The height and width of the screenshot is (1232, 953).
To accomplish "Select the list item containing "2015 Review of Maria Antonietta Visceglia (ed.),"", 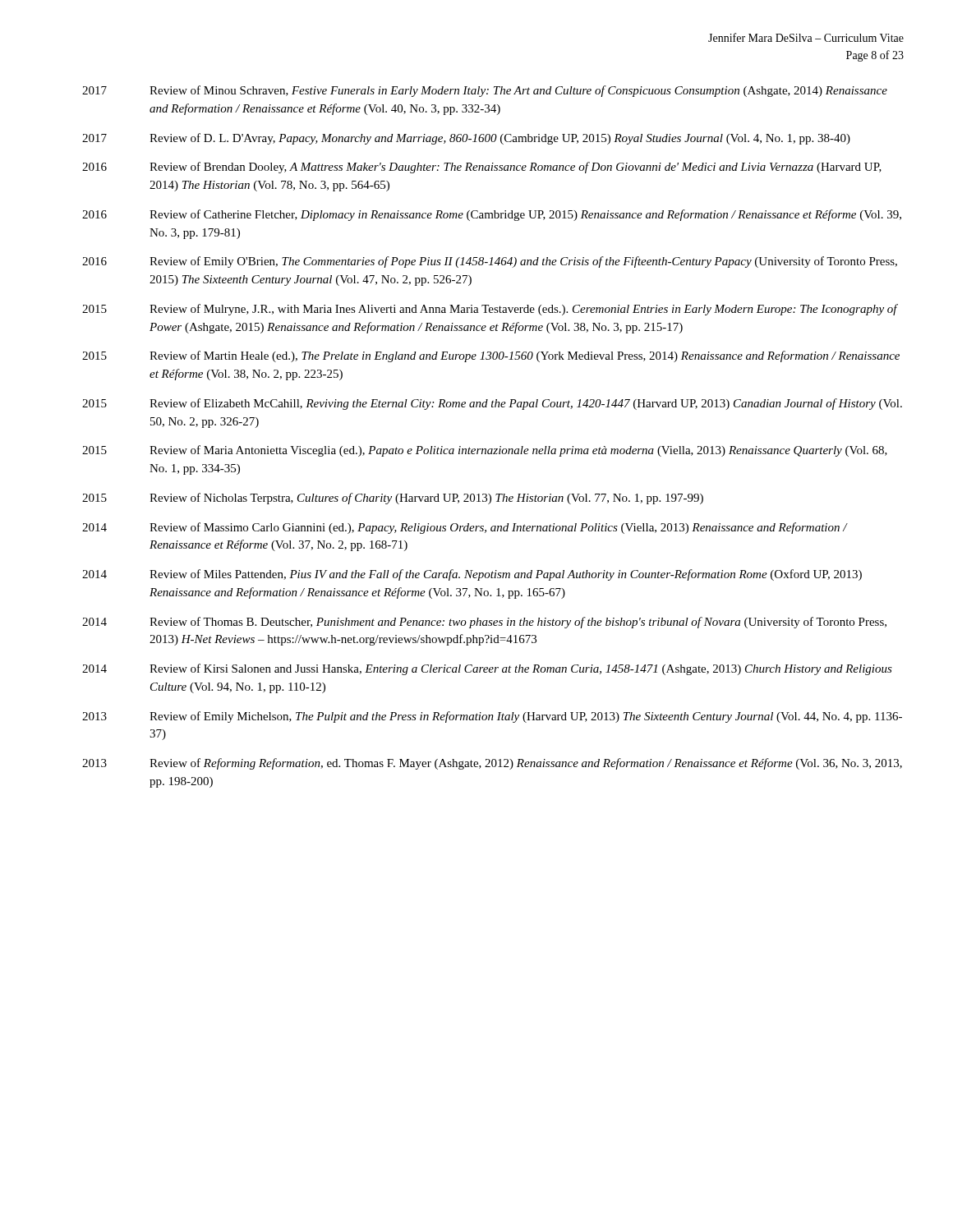I will click(x=493, y=460).
